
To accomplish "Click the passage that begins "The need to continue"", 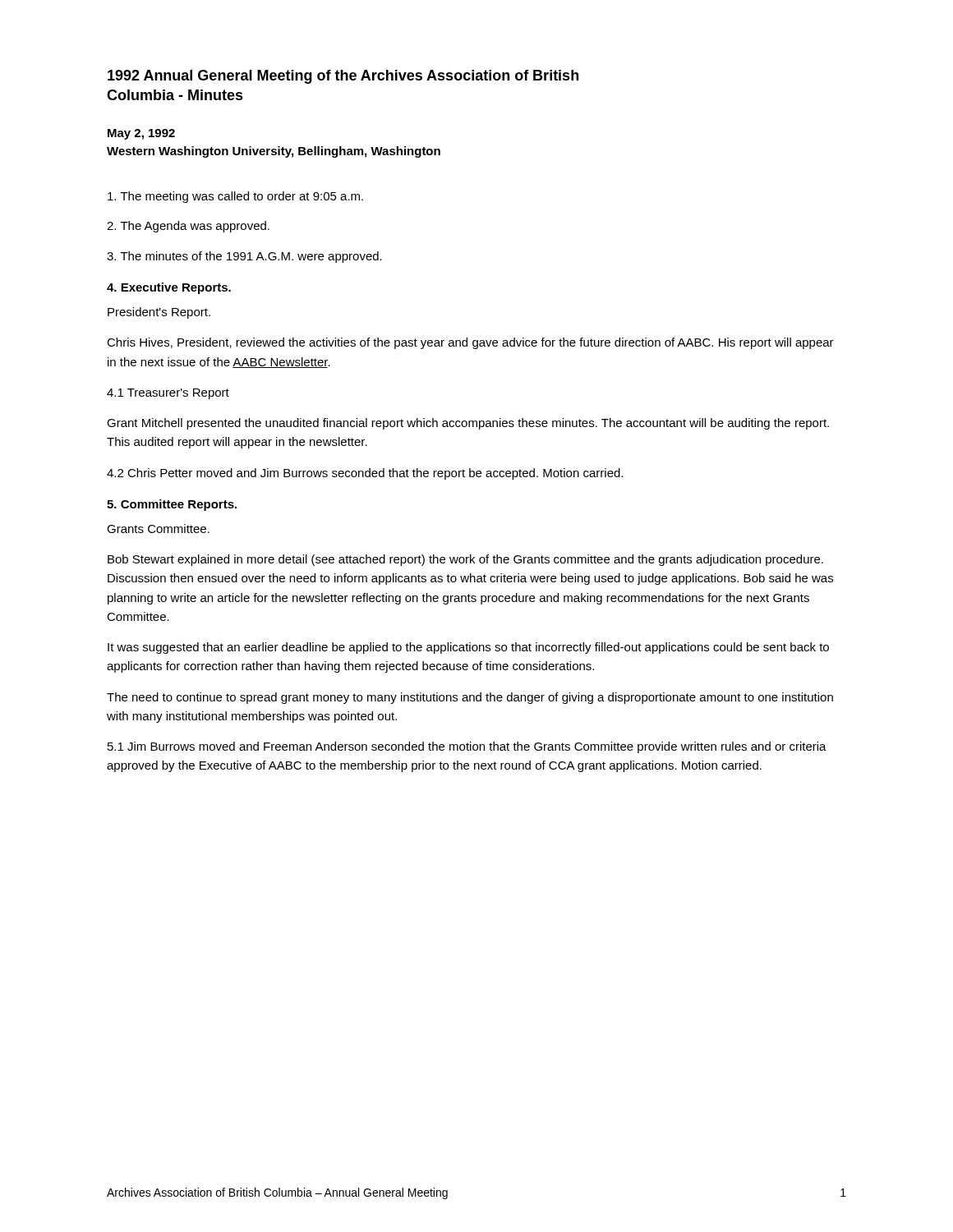I will (x=470, y=706).
